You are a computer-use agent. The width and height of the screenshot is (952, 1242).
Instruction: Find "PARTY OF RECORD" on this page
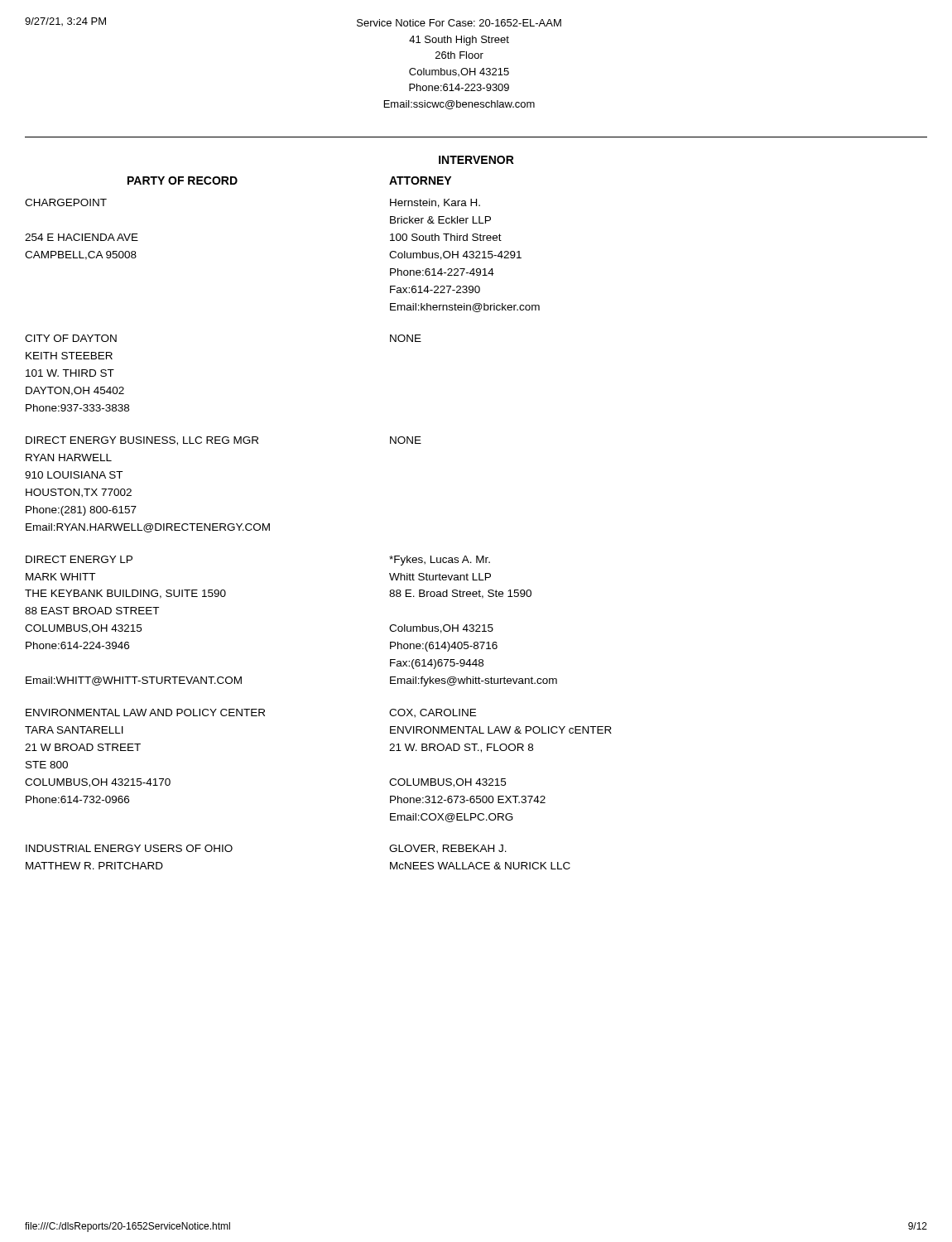coord(182,181)
